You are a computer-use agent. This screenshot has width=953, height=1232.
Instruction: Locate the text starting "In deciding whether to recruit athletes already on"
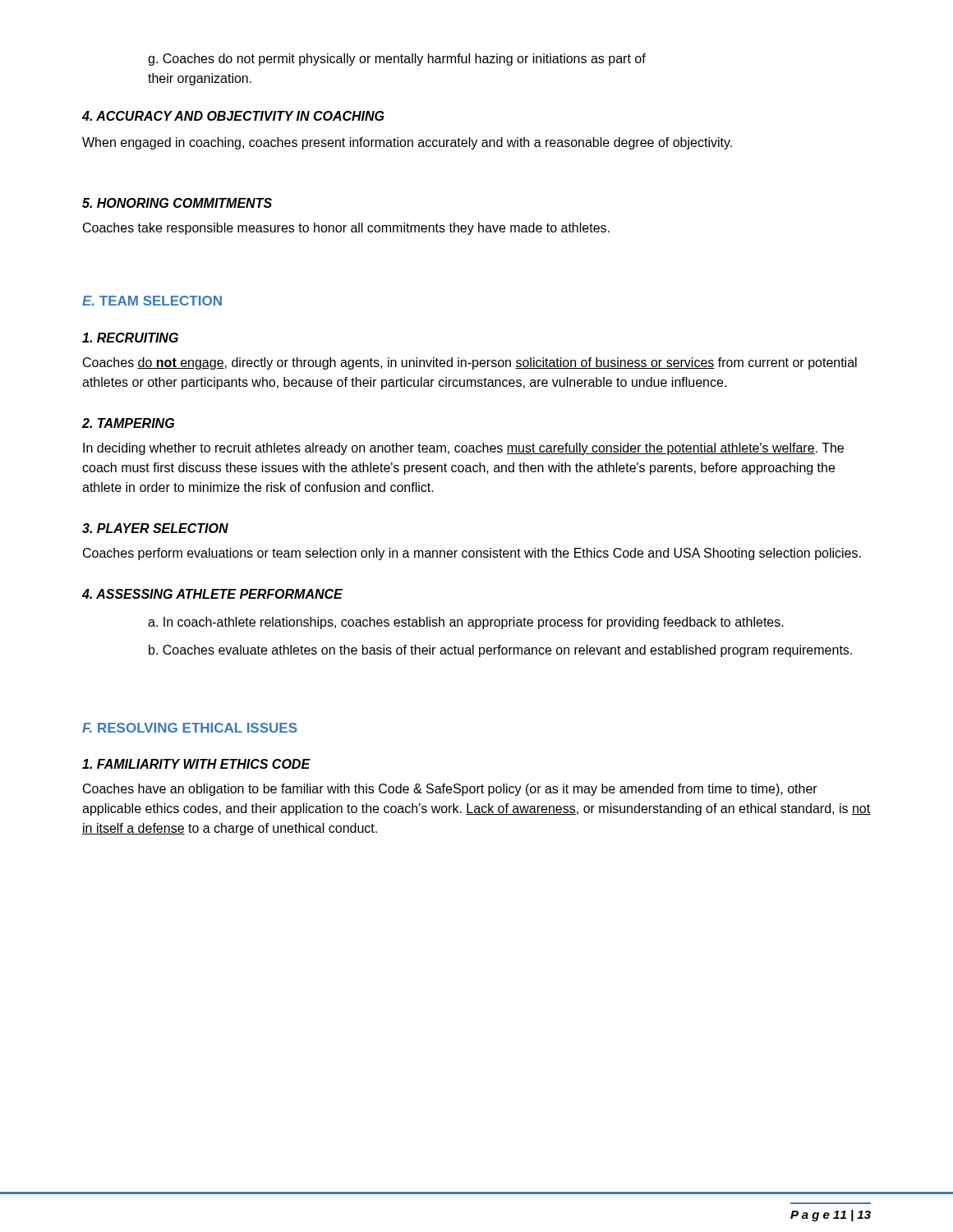[476, 468]
